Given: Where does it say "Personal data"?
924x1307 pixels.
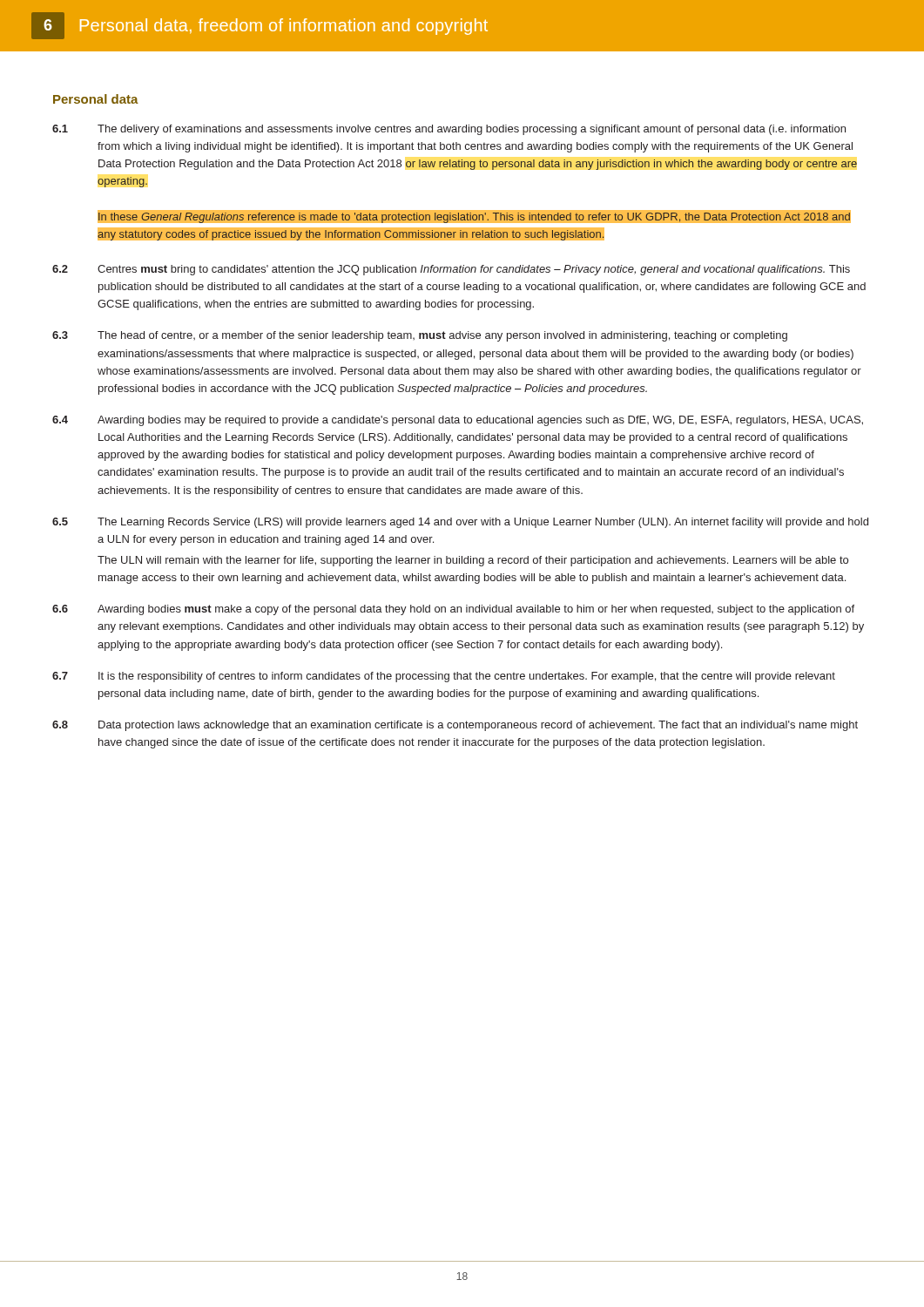Looking at the screenshot, I should (95, 99).
